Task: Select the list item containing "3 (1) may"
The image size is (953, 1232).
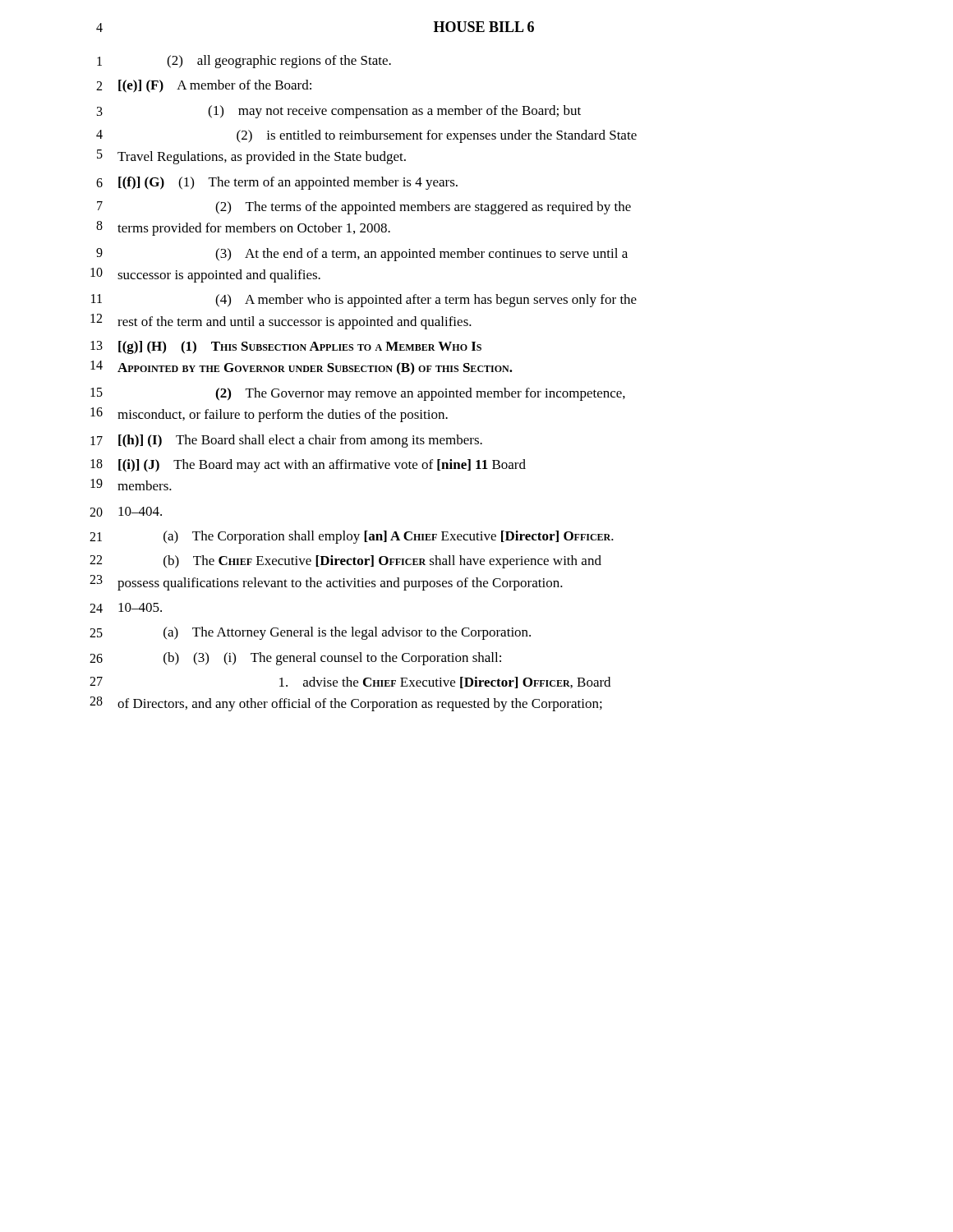Action: 476,111
